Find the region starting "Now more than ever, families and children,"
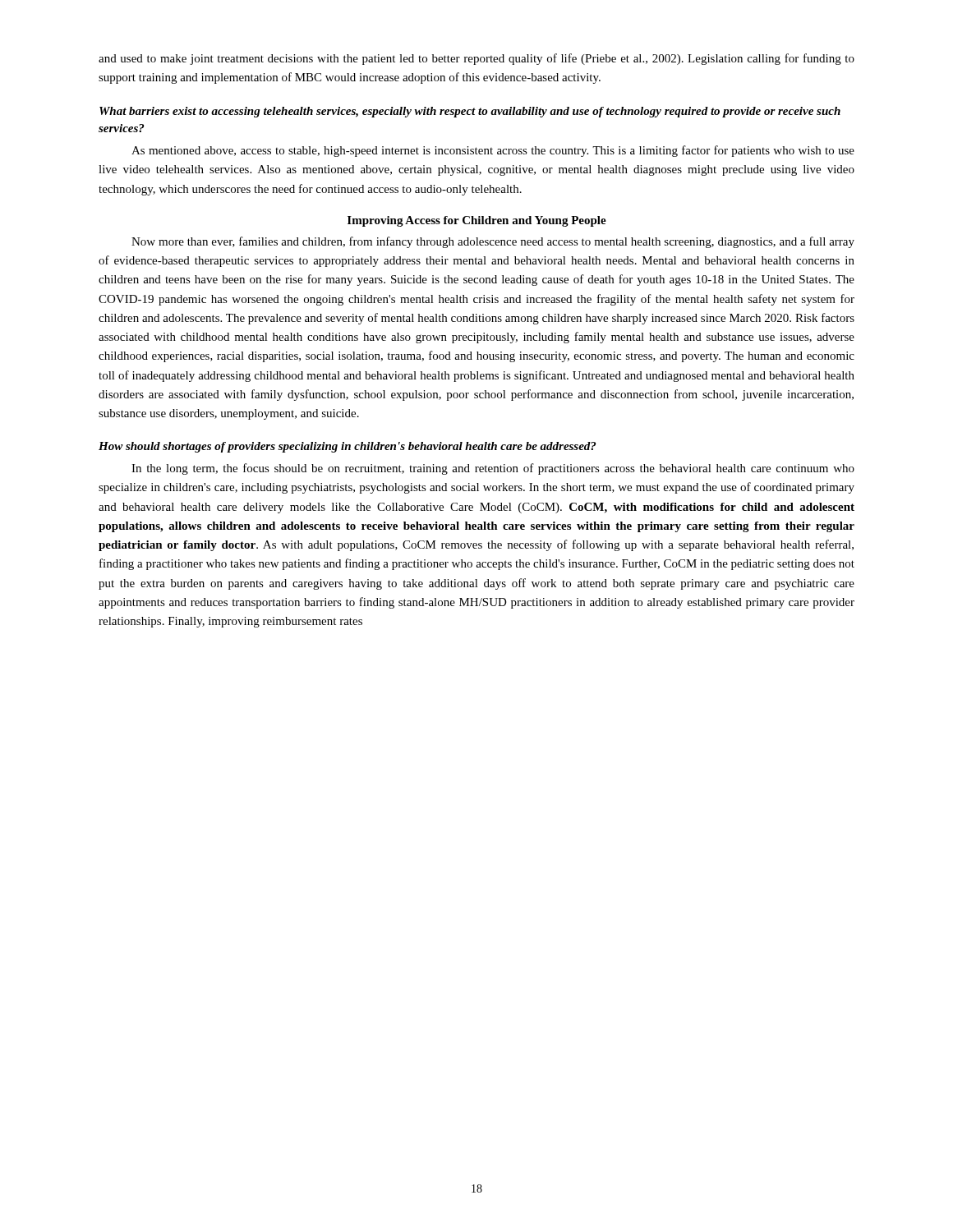The image size is (953, 1232). [476, 328]
